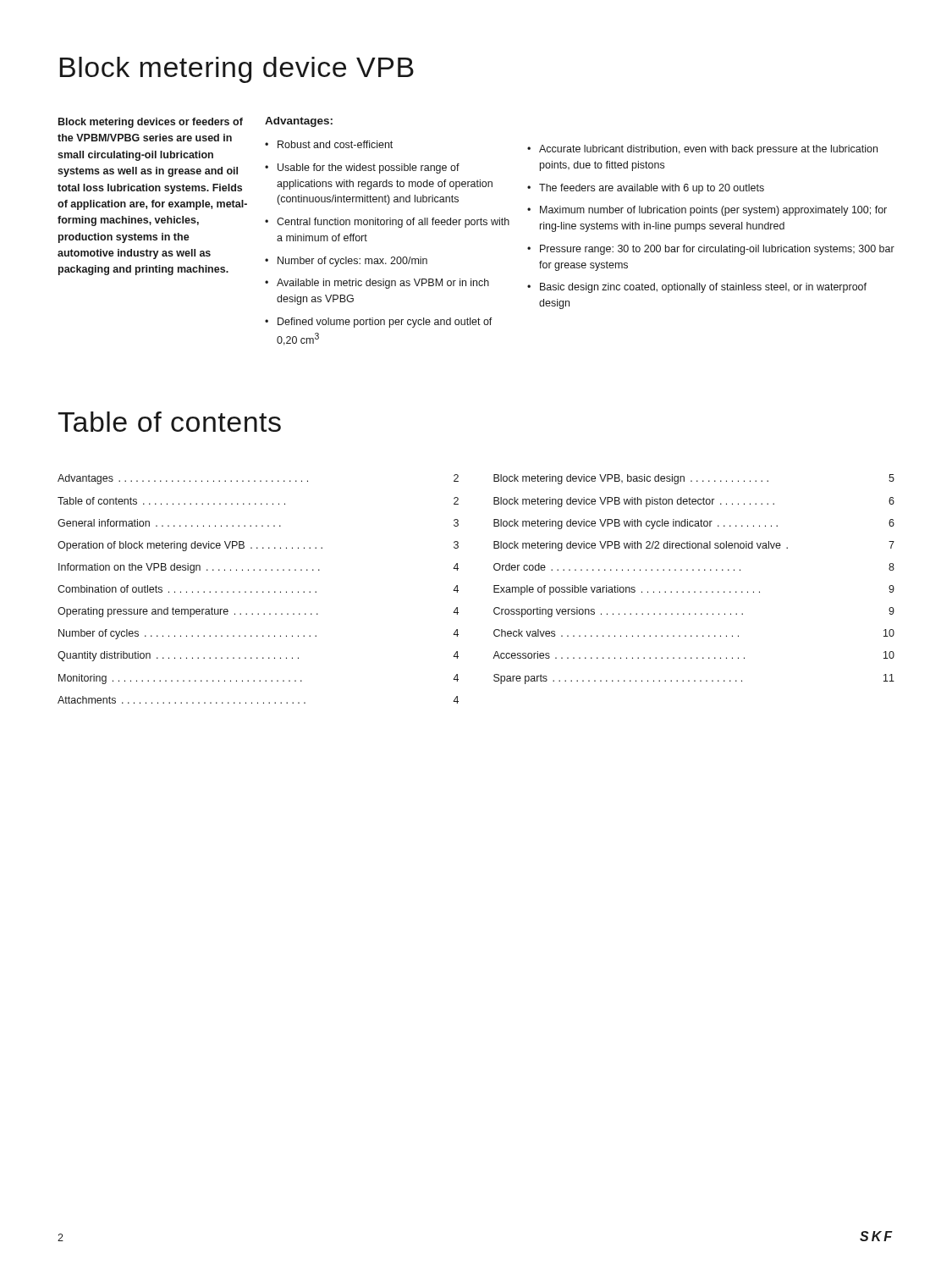
Task: Click on the block starting "Advantages . . . . . ."
Action: click(x=258, y=479)
